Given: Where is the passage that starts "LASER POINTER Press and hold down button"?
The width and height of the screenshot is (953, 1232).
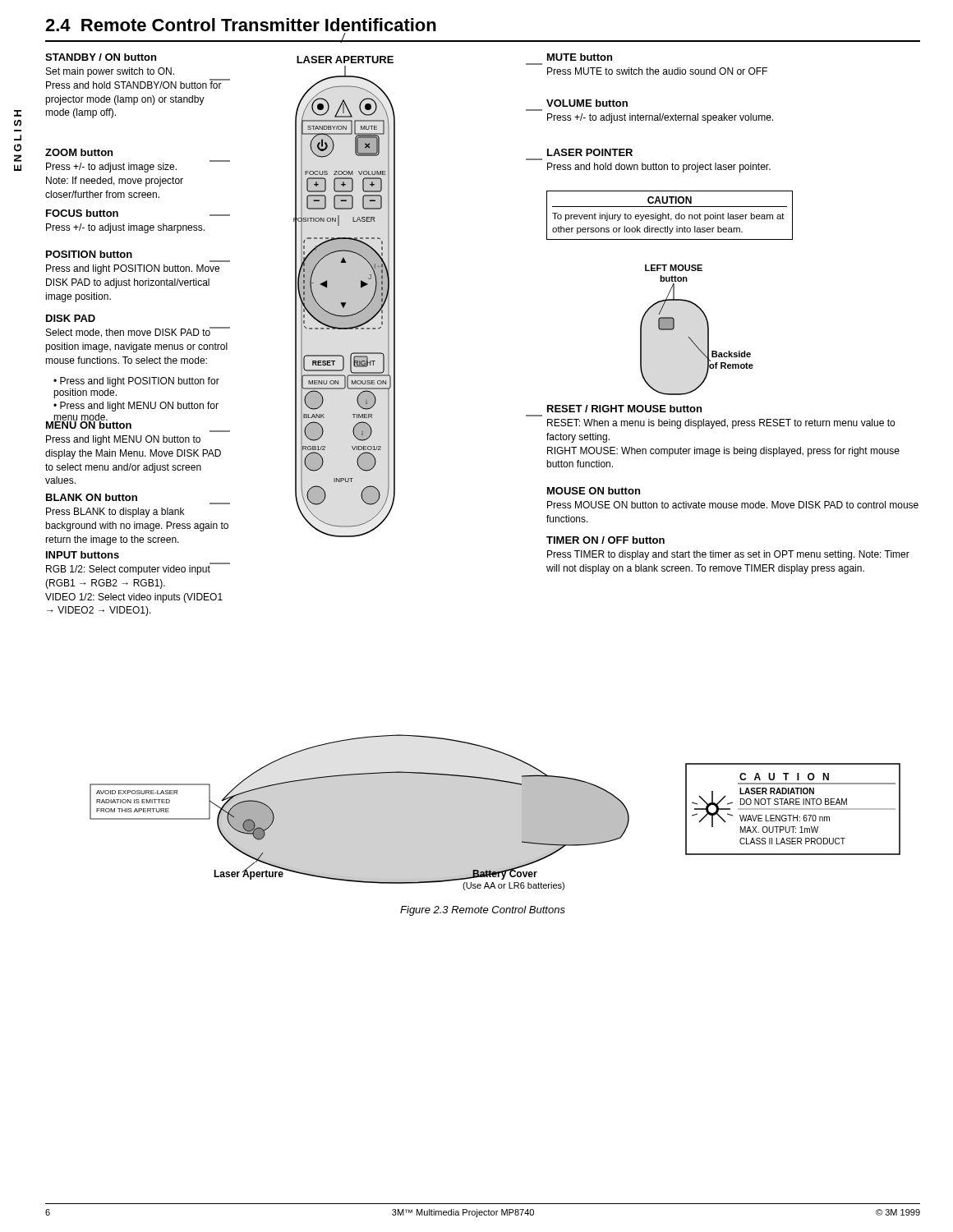Looking at the screenshot, I should pyautogui.click(x=727, y=160).
